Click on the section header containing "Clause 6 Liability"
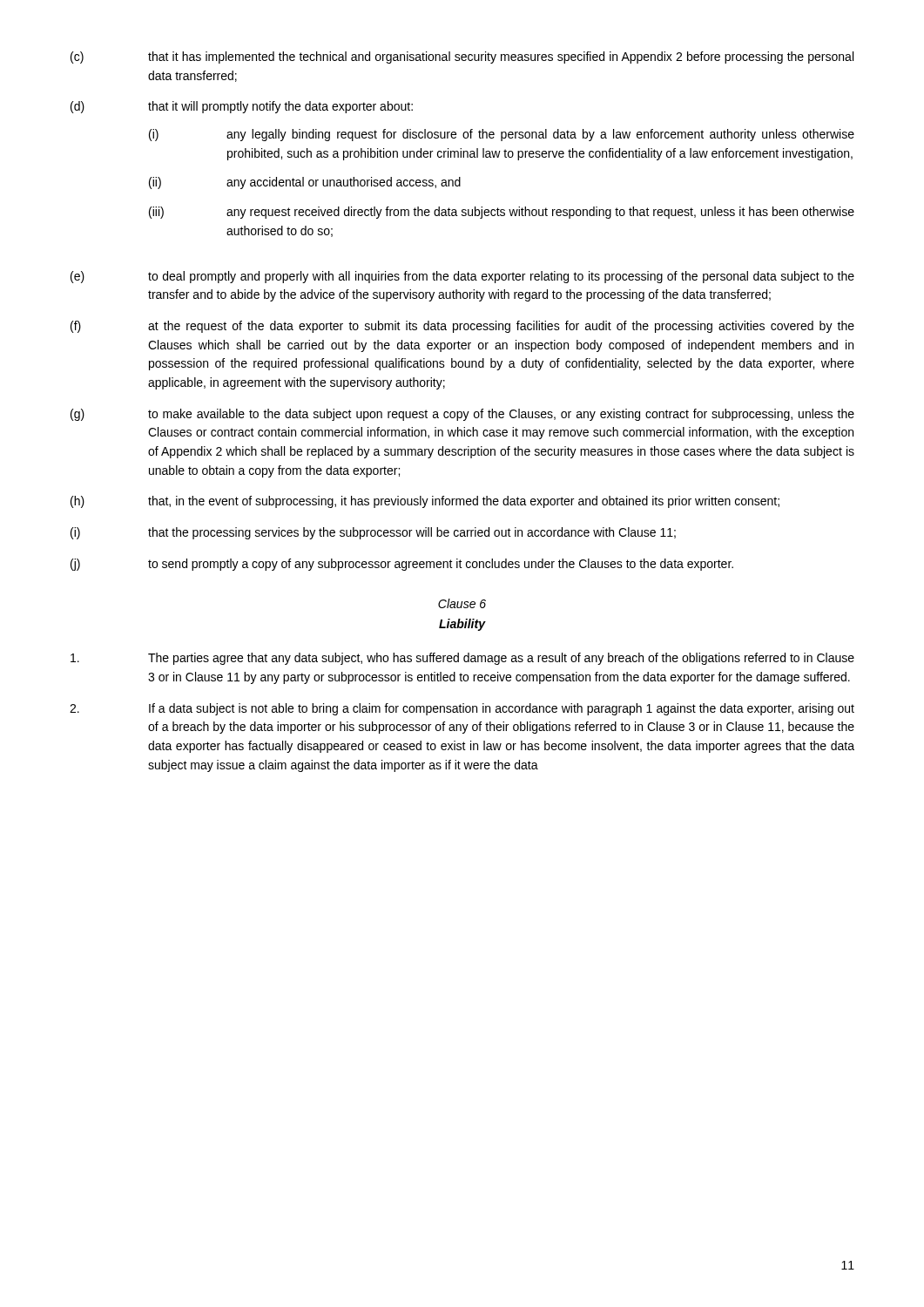This screenshot has width=924, height=1307. (462, 614)
